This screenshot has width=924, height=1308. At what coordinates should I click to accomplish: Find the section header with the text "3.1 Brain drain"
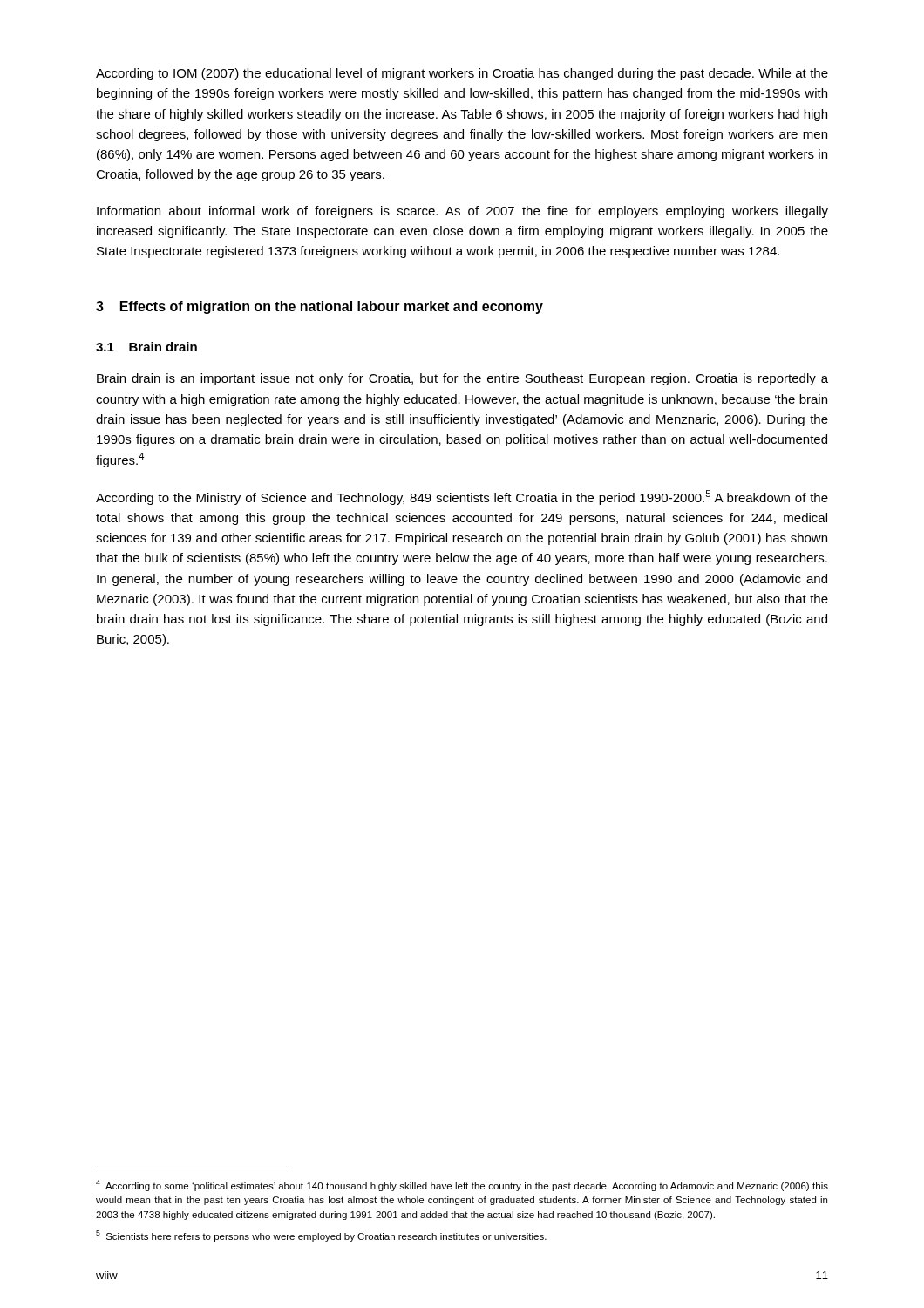(x=147, y=347)
